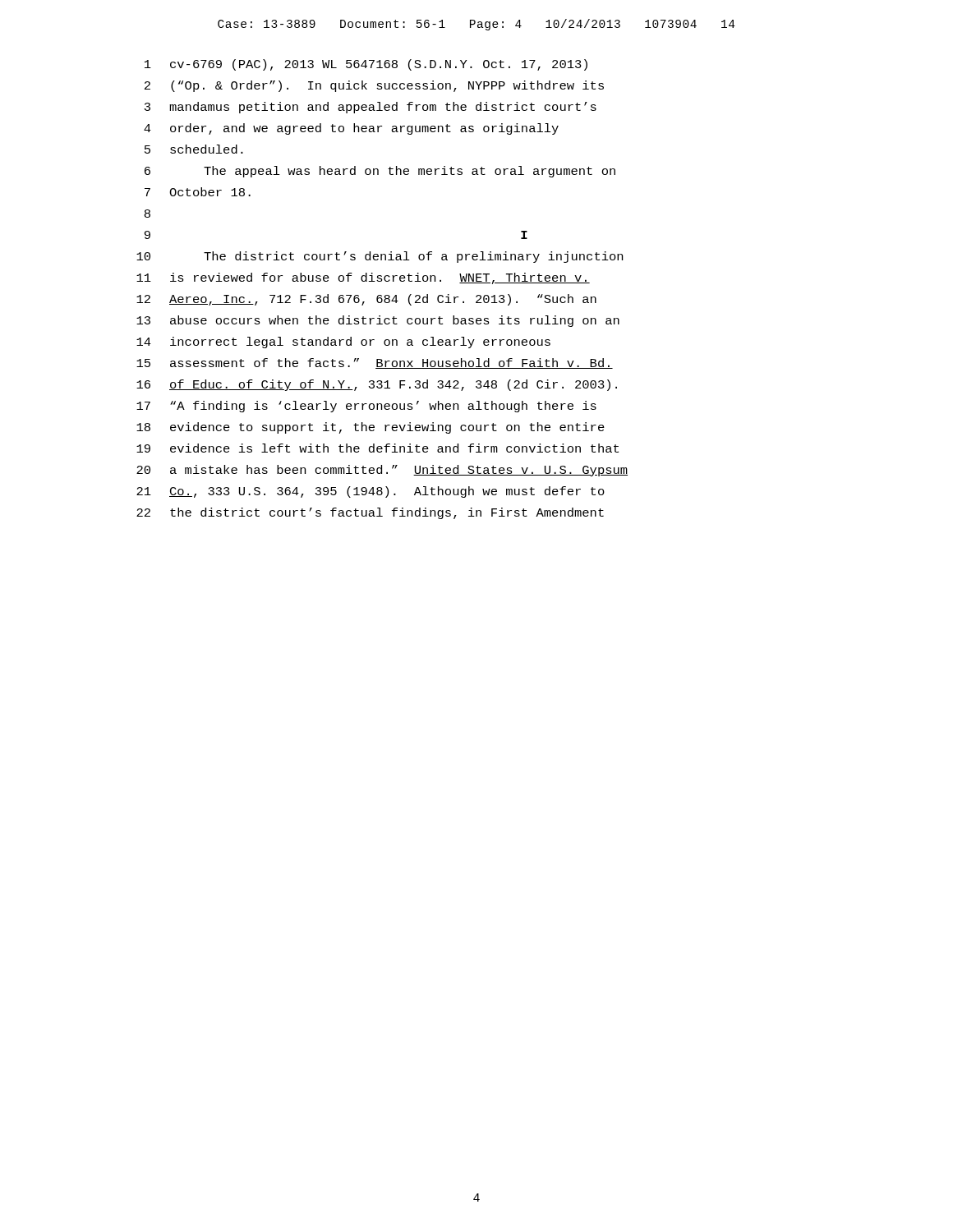Click on the text block that says "10 The district court’s denial of a preliminary"
953x1232 pixels.
492,257
